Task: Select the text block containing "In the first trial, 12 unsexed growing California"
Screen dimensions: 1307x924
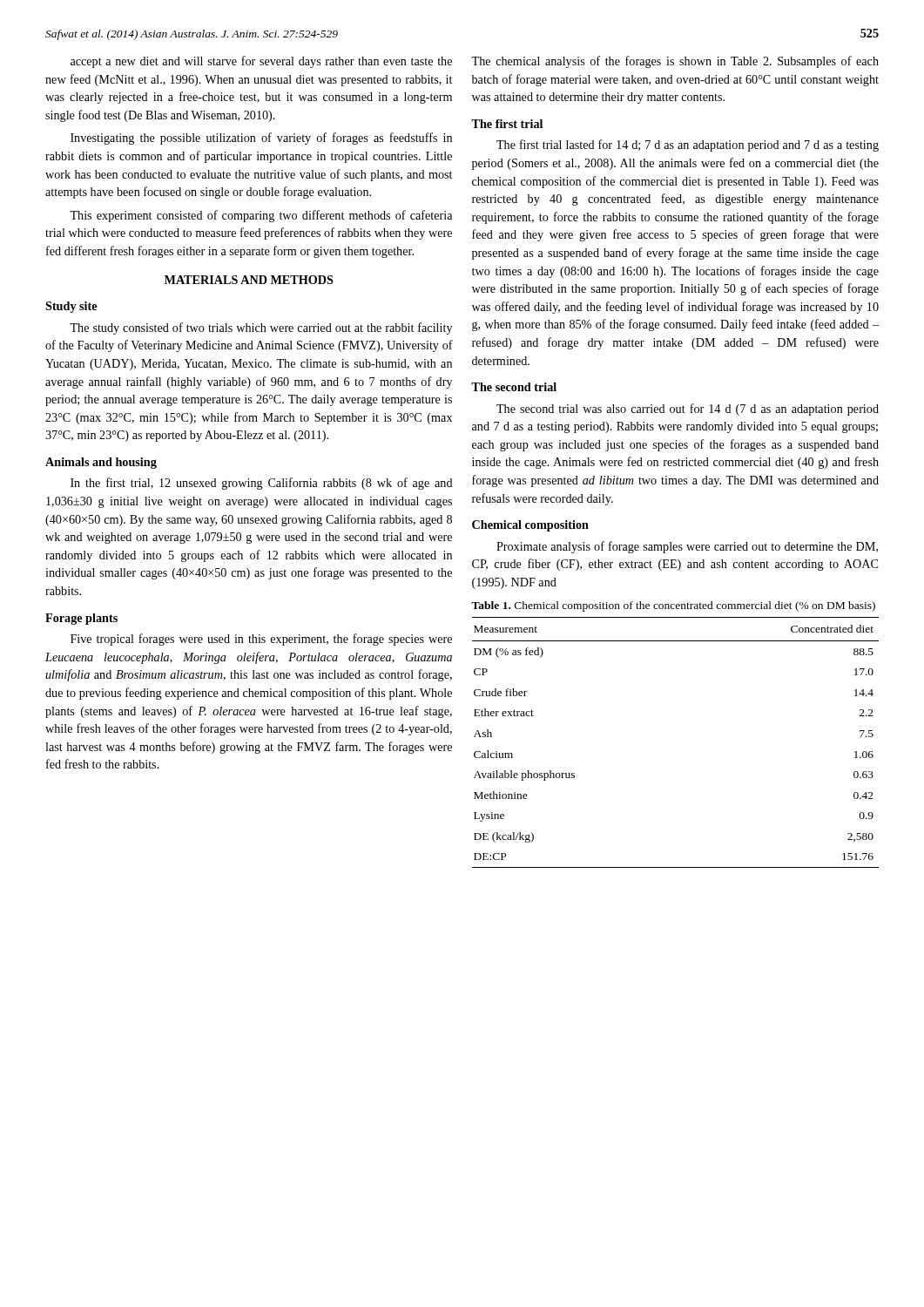Action: 249,537
